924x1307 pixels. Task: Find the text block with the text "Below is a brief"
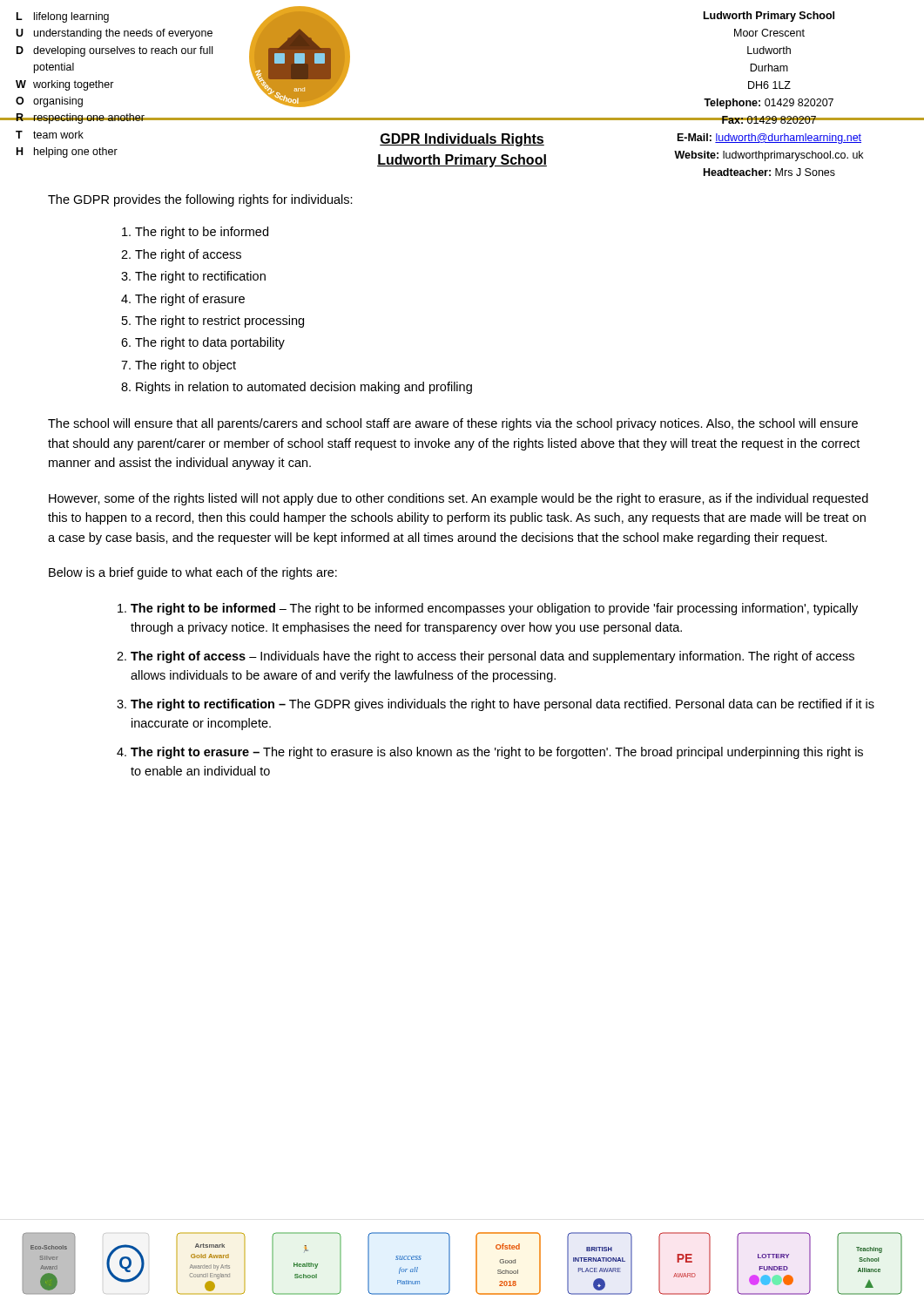(193, 573)
